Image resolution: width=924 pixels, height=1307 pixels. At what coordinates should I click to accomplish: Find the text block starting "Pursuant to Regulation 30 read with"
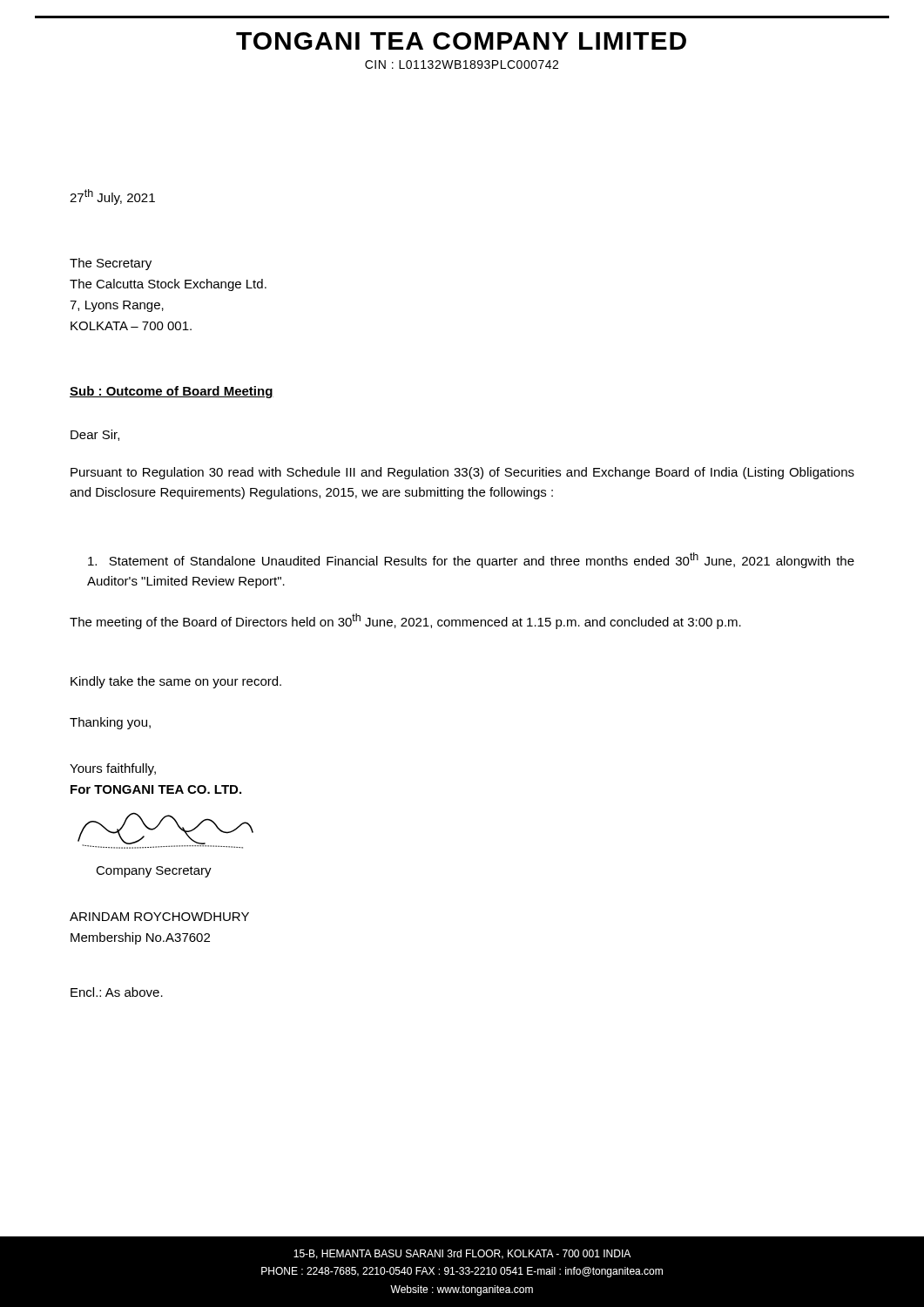pyautogui.click(x=462, y=482)
